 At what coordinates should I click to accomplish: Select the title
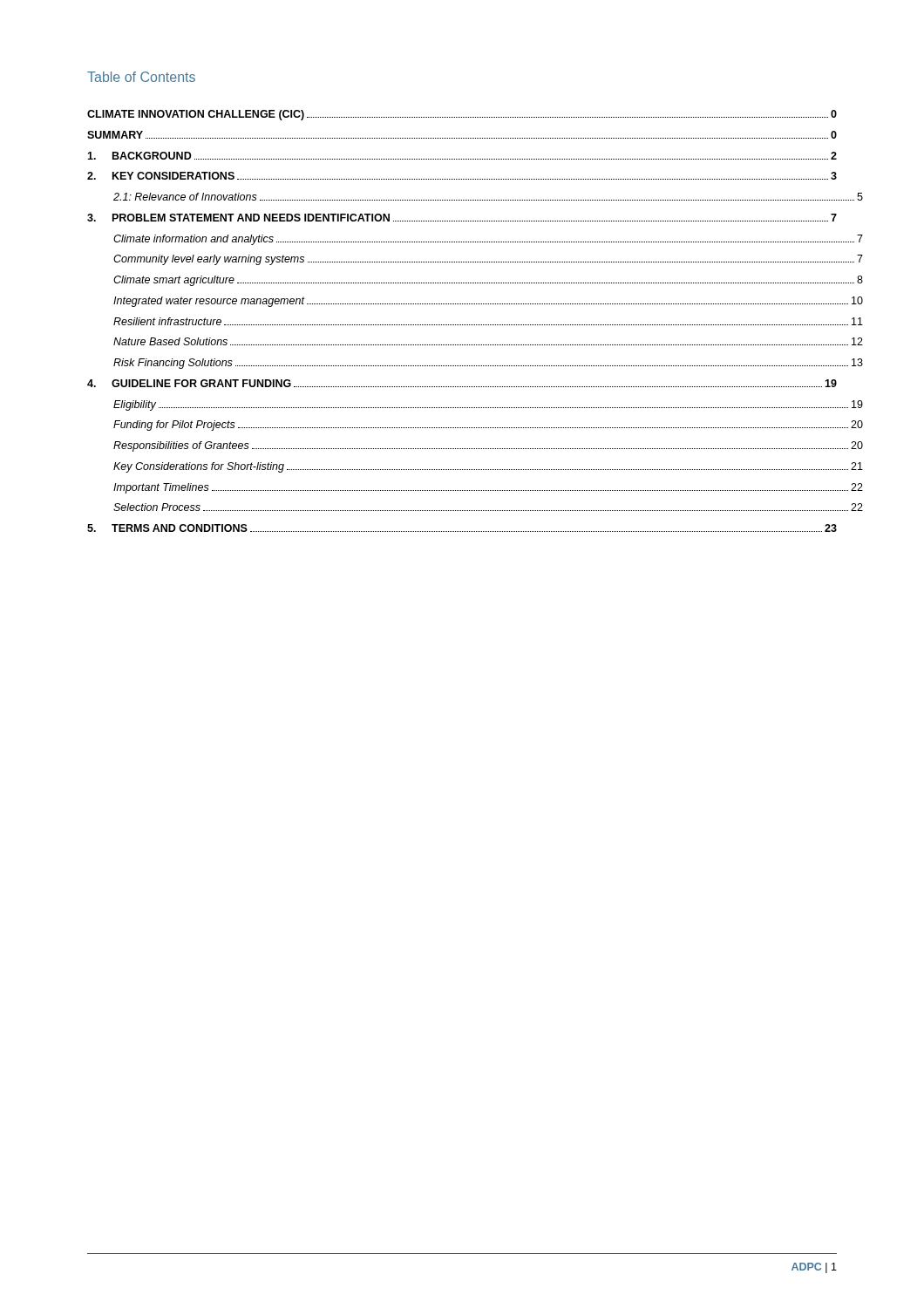point(141,78)
